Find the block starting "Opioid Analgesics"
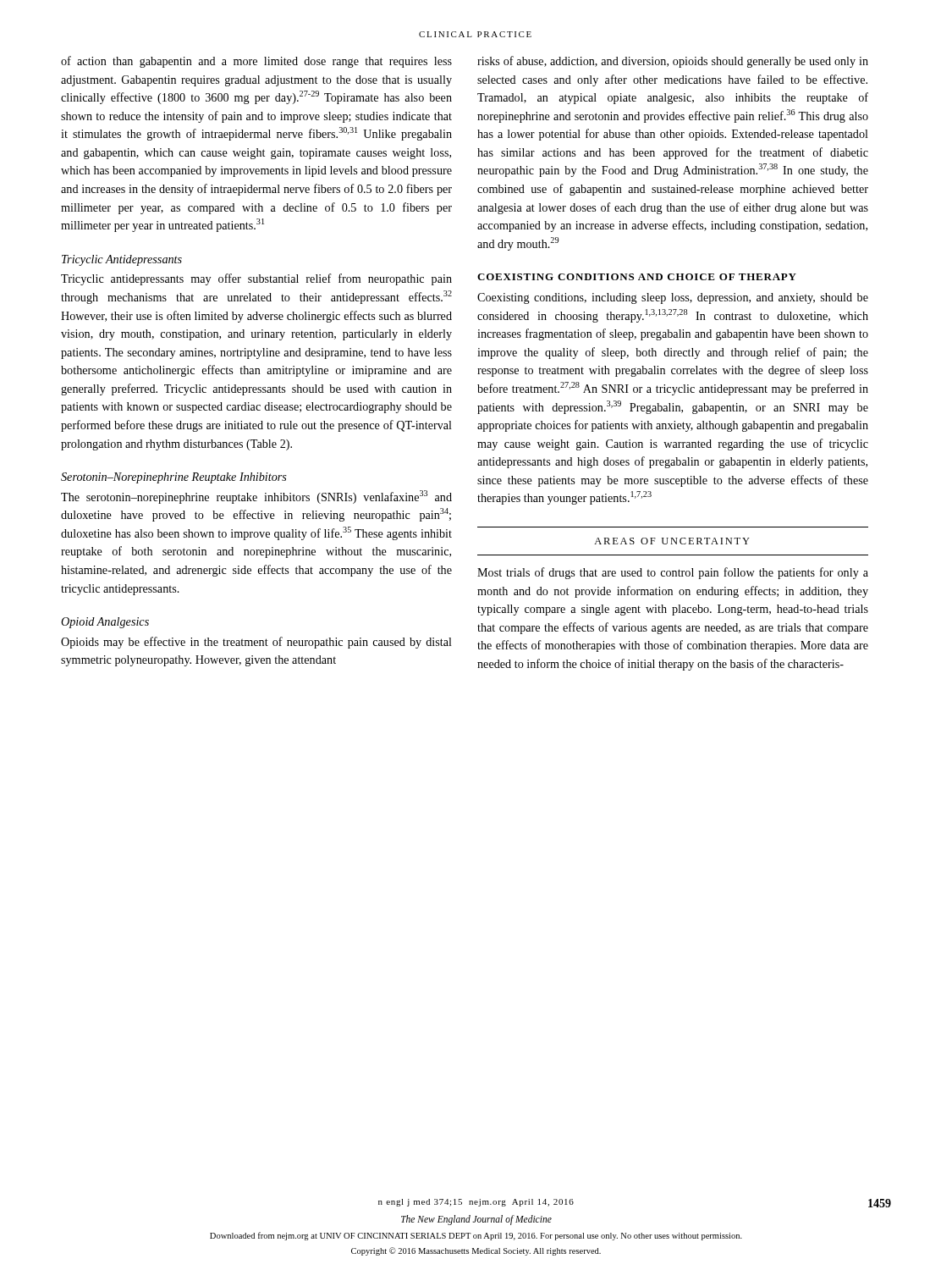The image size is (952, 1270). [x=105, y=622]
